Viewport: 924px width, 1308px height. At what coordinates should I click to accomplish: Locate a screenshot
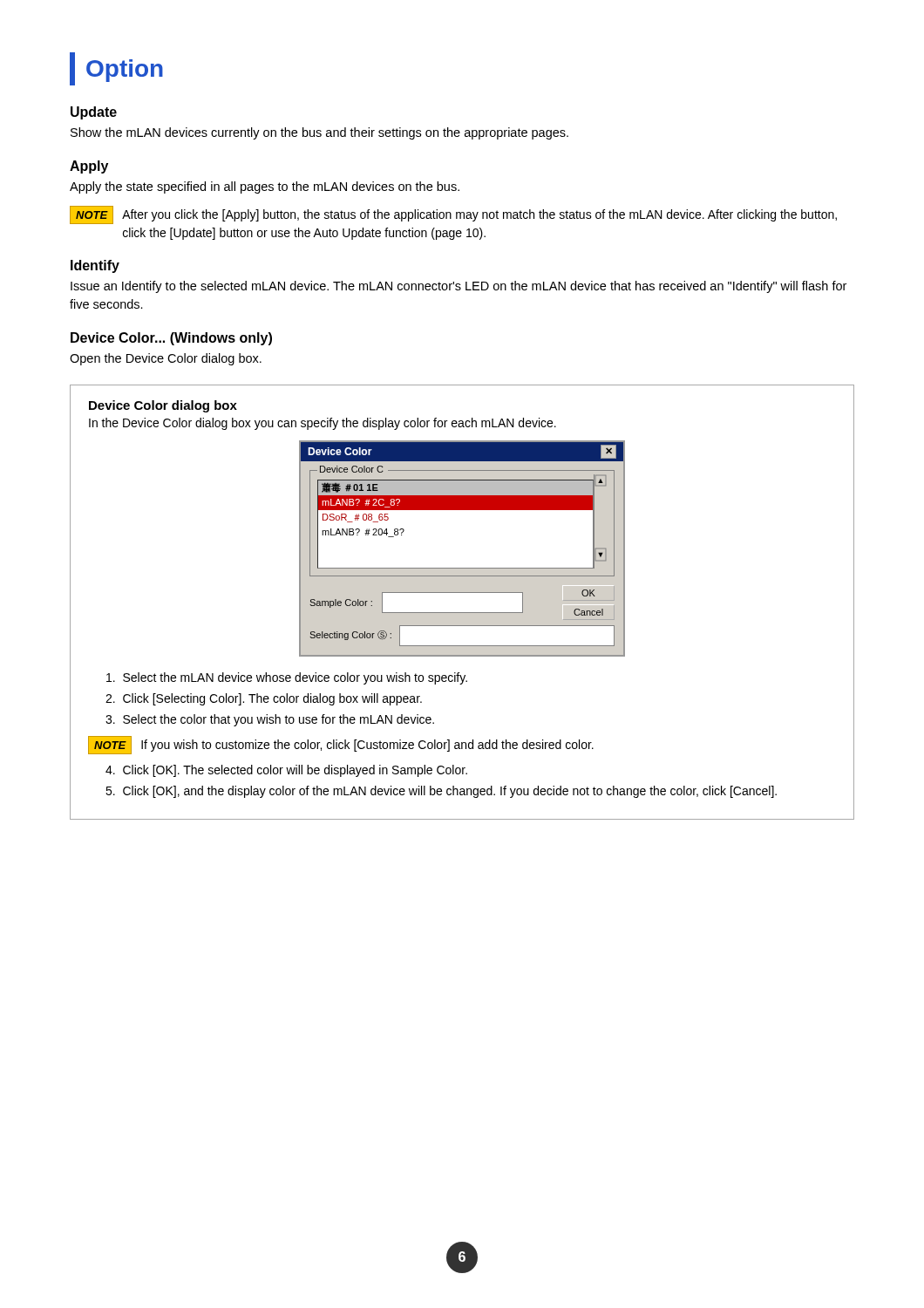[462, 548]
